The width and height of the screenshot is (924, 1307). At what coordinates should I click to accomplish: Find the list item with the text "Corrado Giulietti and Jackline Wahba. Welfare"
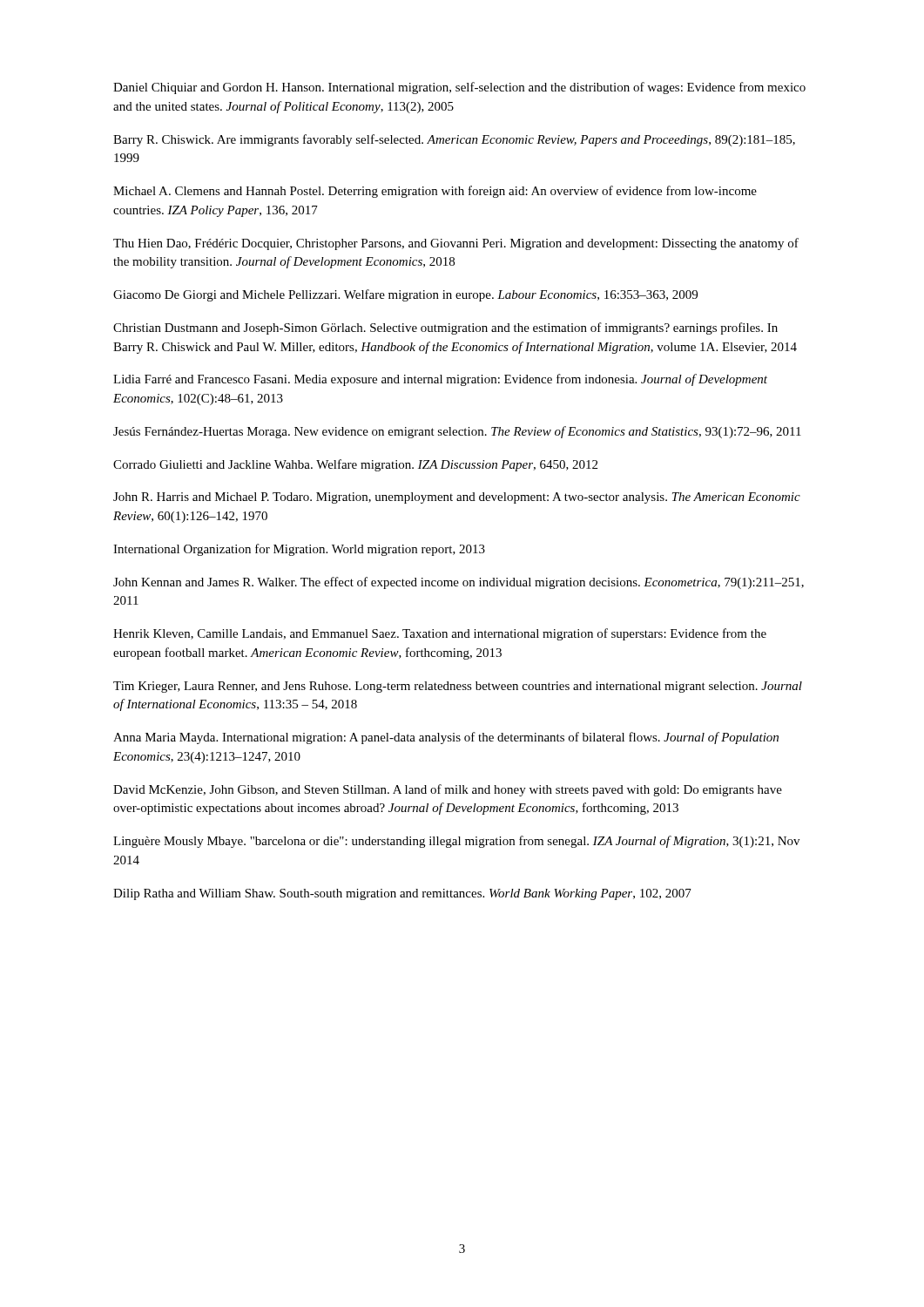click(x=356, y=464)
